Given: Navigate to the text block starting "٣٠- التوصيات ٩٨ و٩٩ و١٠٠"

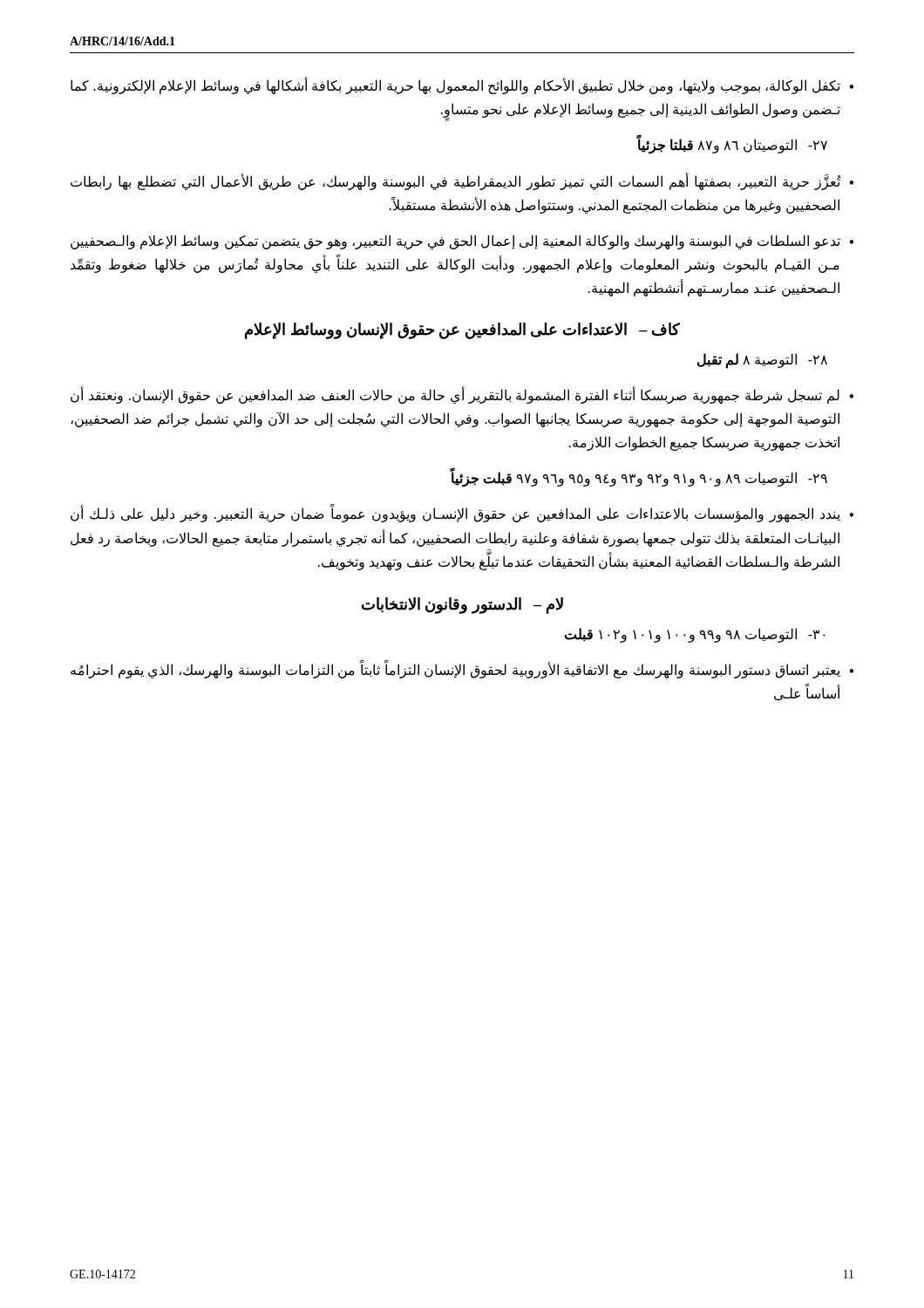Looking at the screenshot, I should (x=696, y=634).
